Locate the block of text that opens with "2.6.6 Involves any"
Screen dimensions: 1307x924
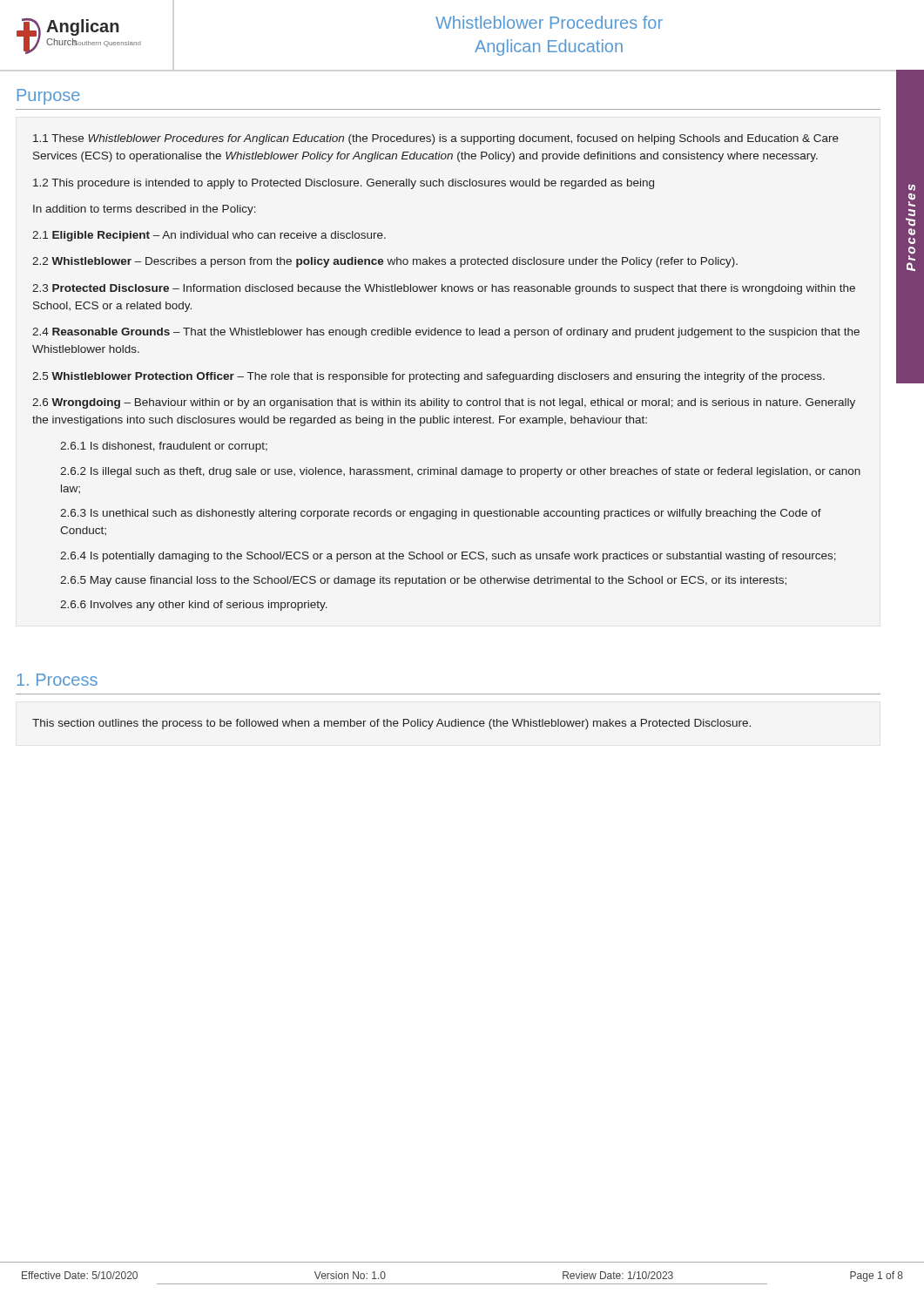click(194, 604)
